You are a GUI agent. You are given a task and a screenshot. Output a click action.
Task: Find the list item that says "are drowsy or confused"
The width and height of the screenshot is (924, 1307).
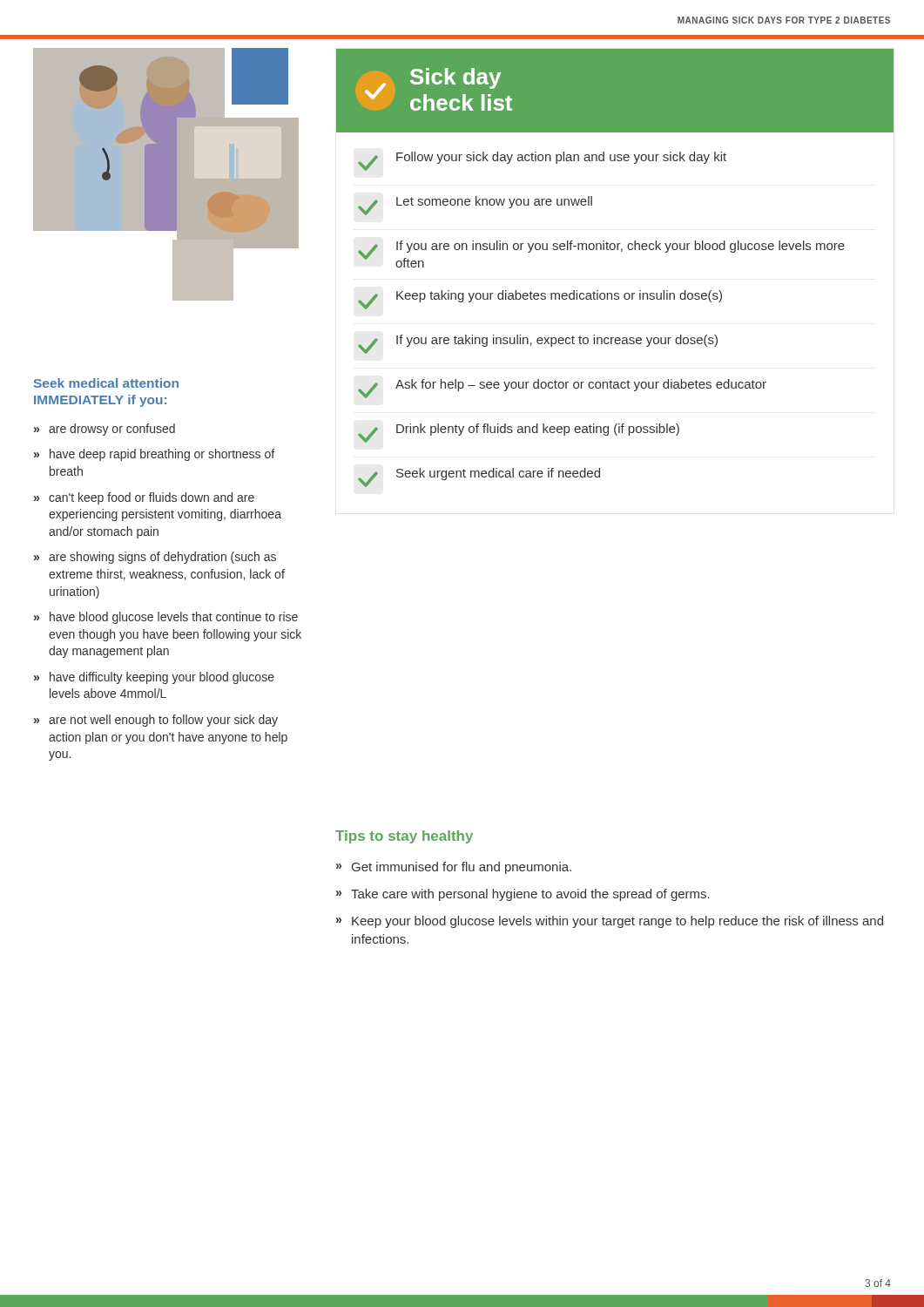112,428
